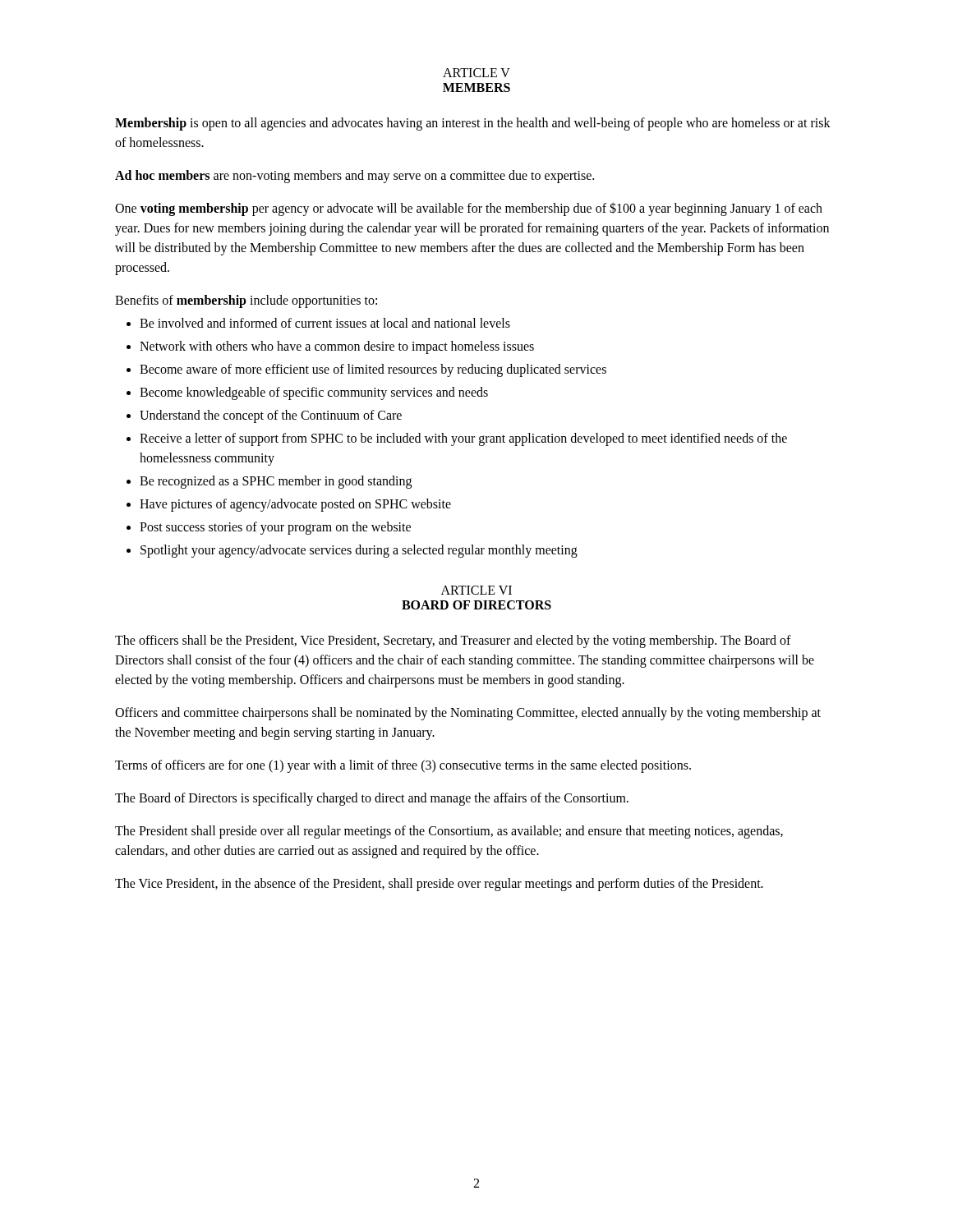This screenshot has width=953, height=1232.
Task: Locate the text "Become knowledgeable of specific community services and needs"
Action: (x=314, y=392)
